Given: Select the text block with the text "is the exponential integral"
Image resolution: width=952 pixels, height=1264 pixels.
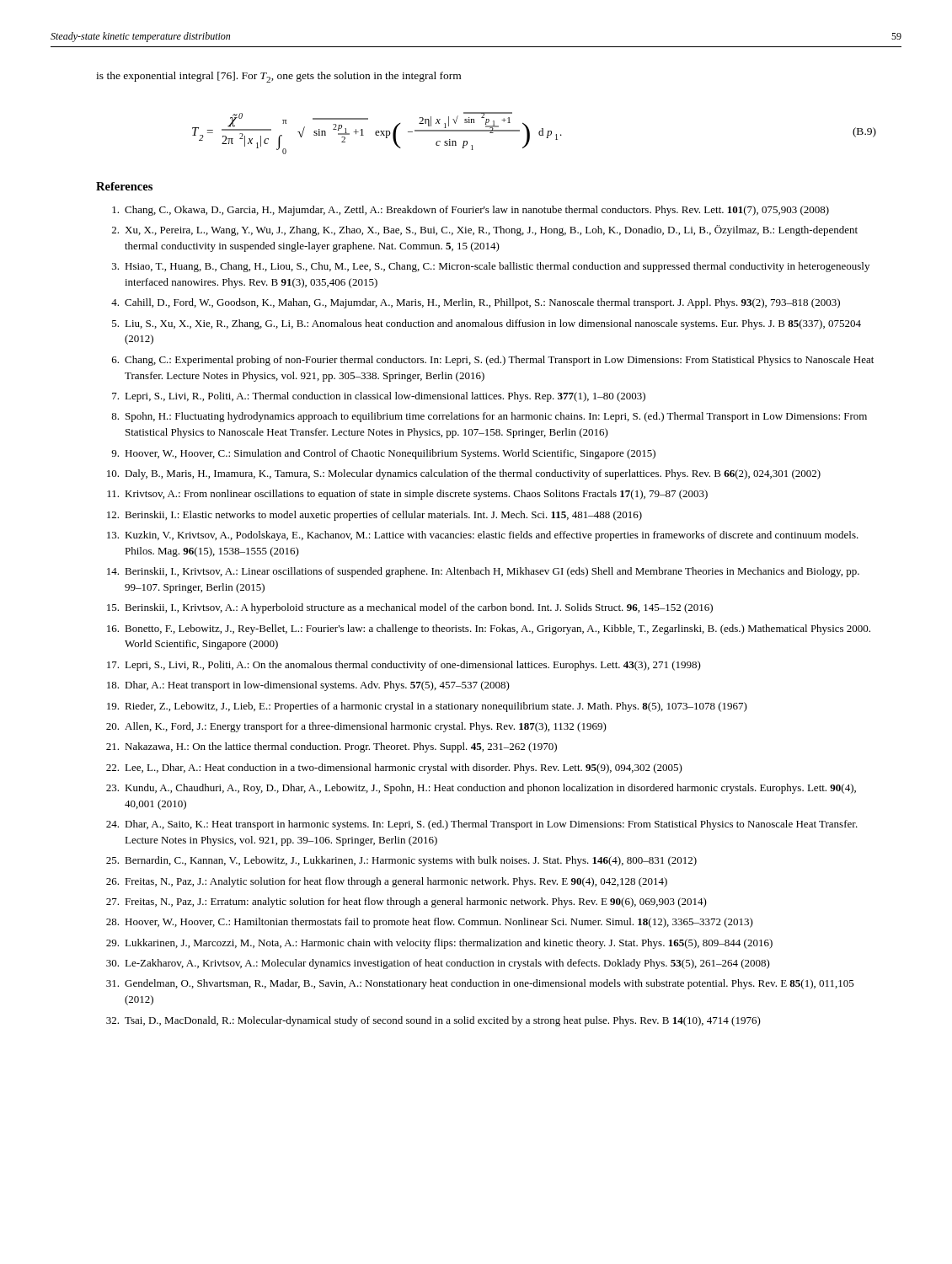Looking at the screenshot, I should [279, 77].
